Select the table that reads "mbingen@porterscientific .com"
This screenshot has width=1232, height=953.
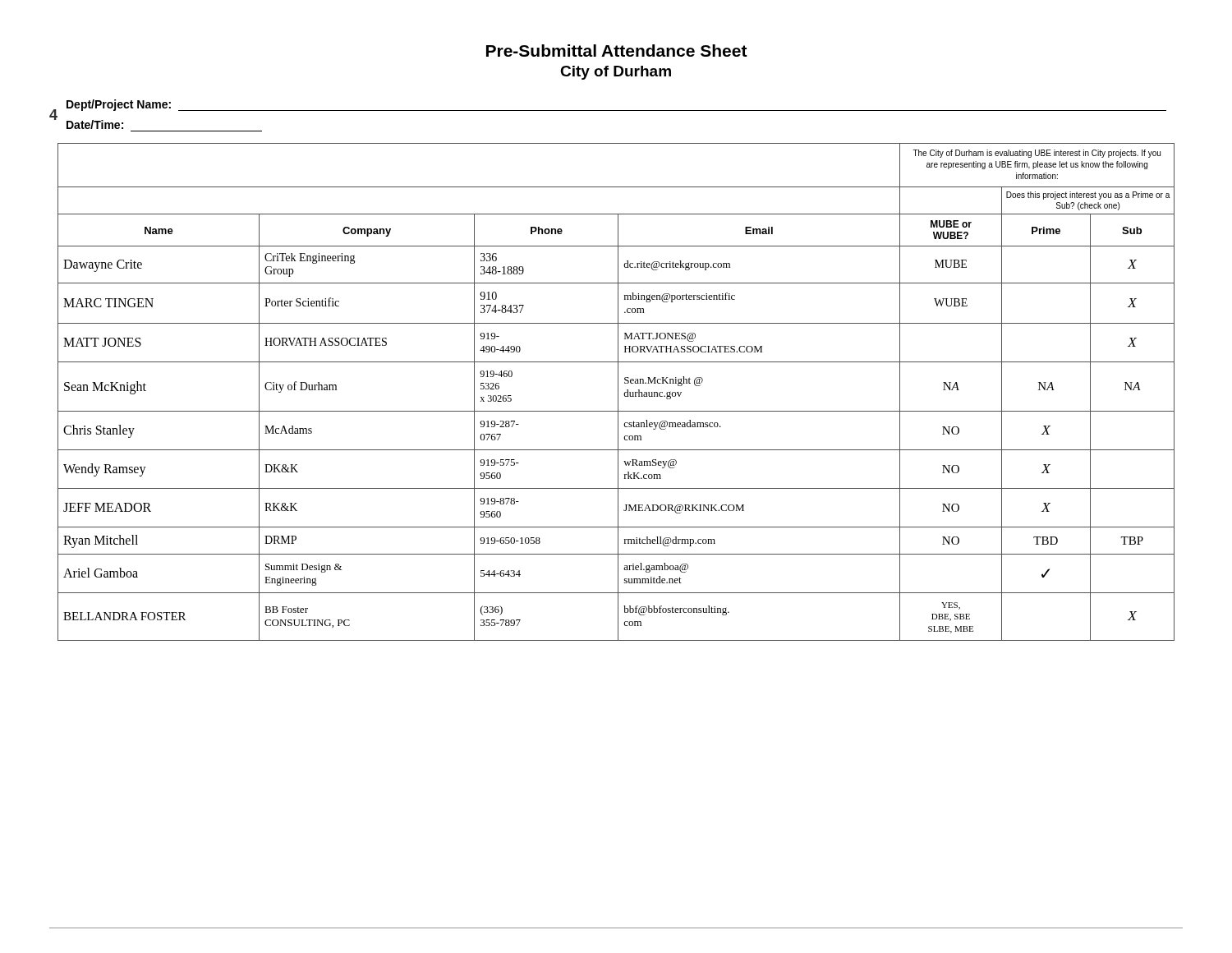[616, 392]
